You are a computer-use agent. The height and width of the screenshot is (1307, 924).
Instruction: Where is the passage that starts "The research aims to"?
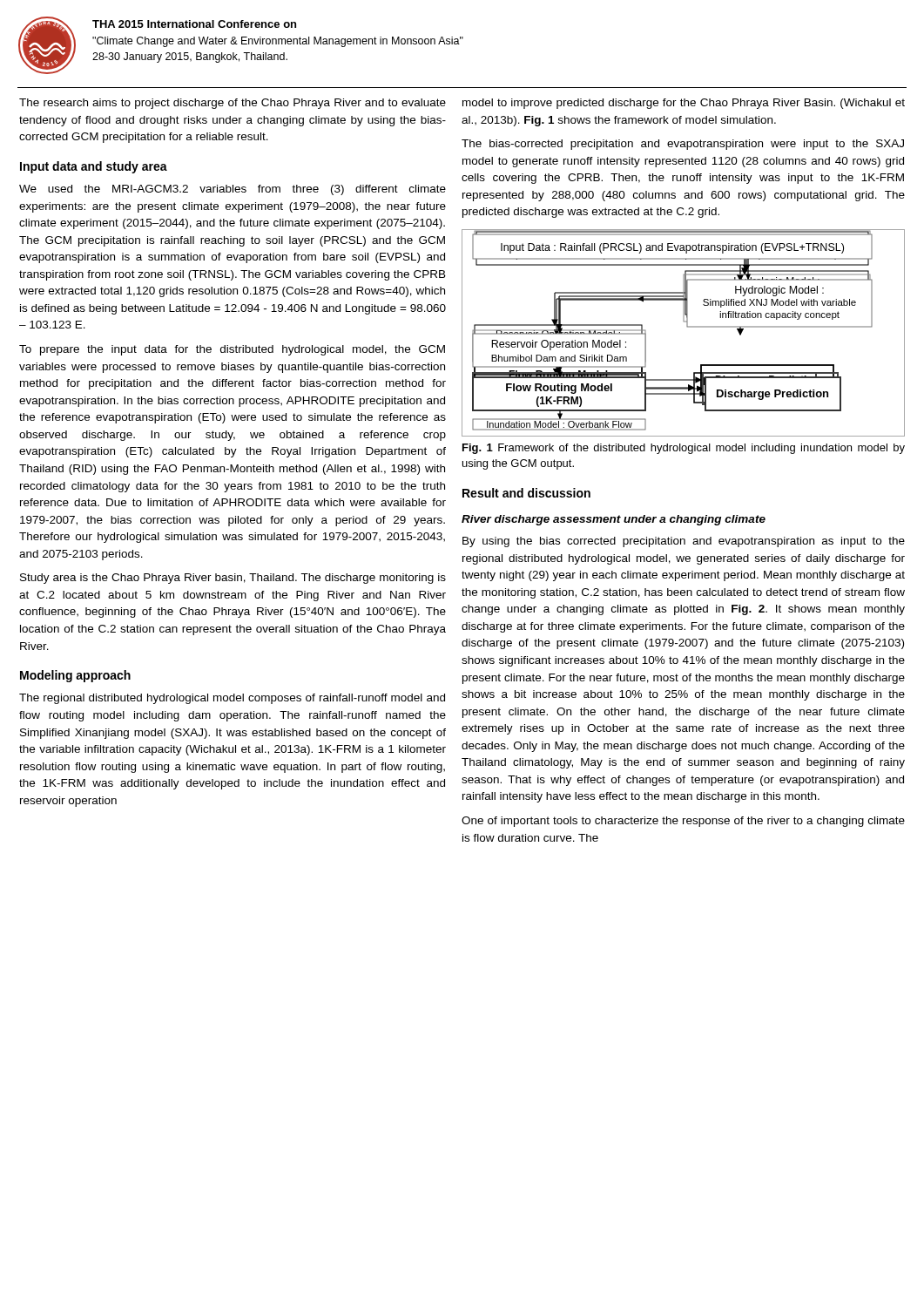pos(233,120)
